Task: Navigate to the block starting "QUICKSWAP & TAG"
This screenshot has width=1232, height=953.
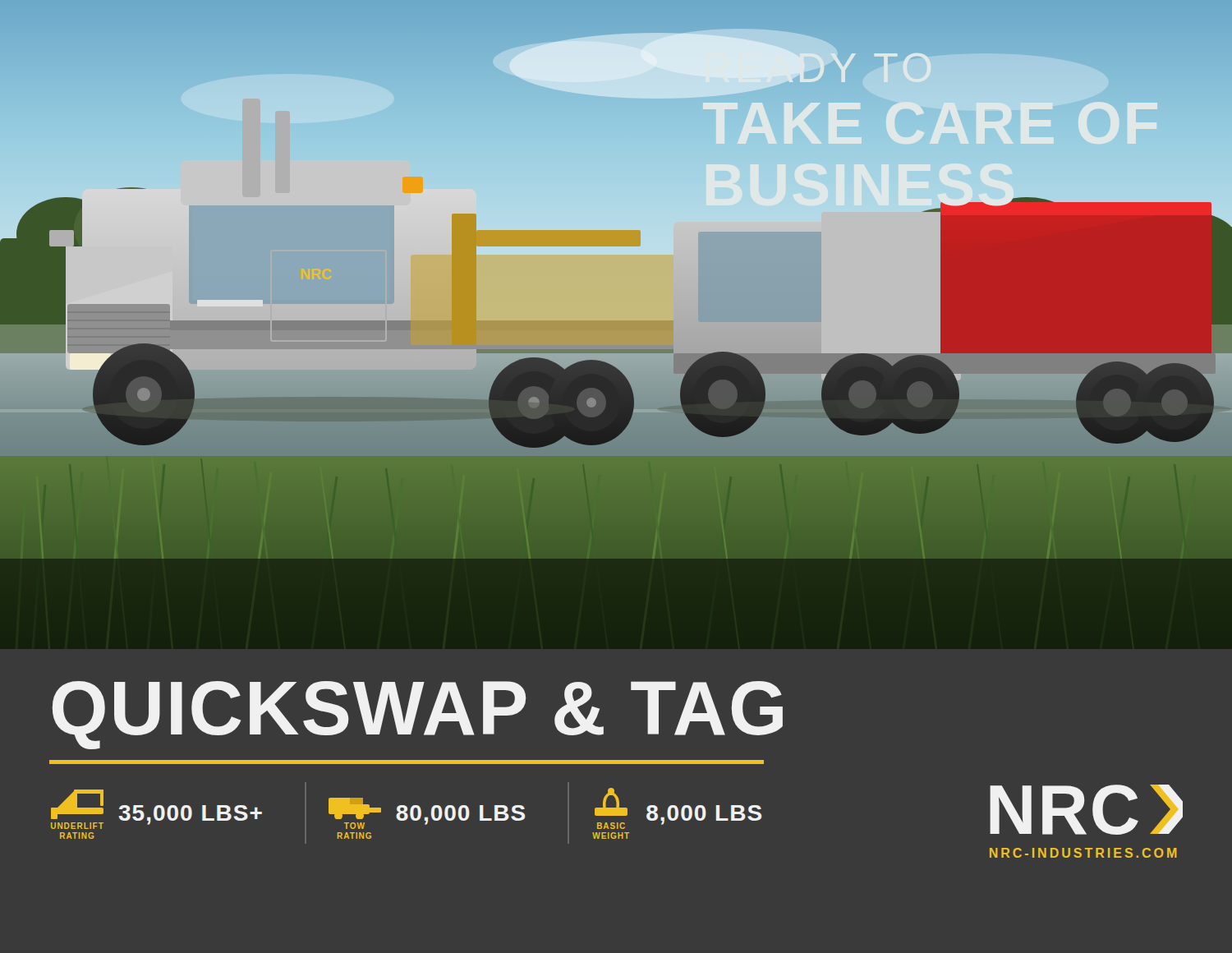Action: point(419,708)
